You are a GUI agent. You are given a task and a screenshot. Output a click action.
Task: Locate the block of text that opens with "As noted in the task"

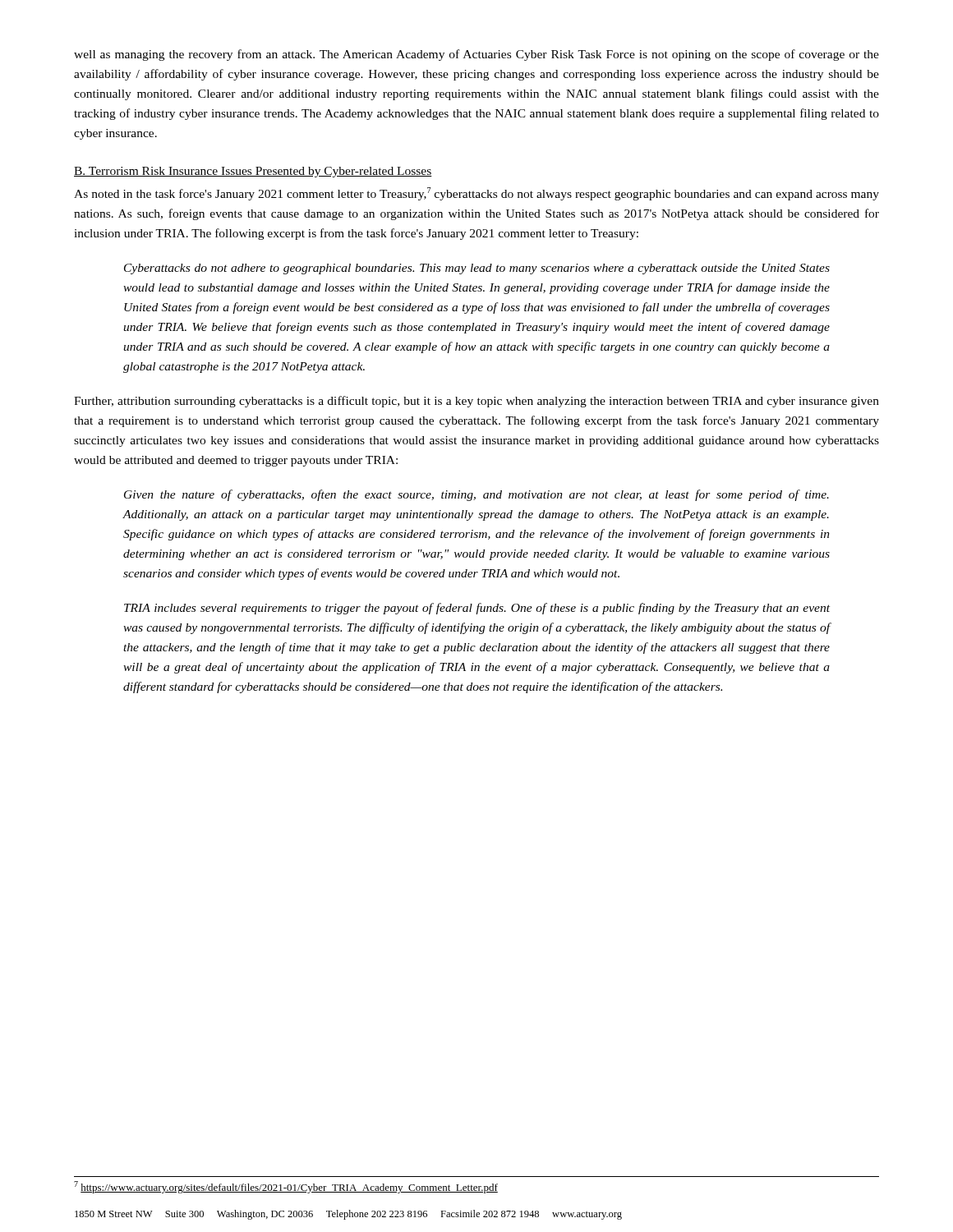tap(476, 213)
